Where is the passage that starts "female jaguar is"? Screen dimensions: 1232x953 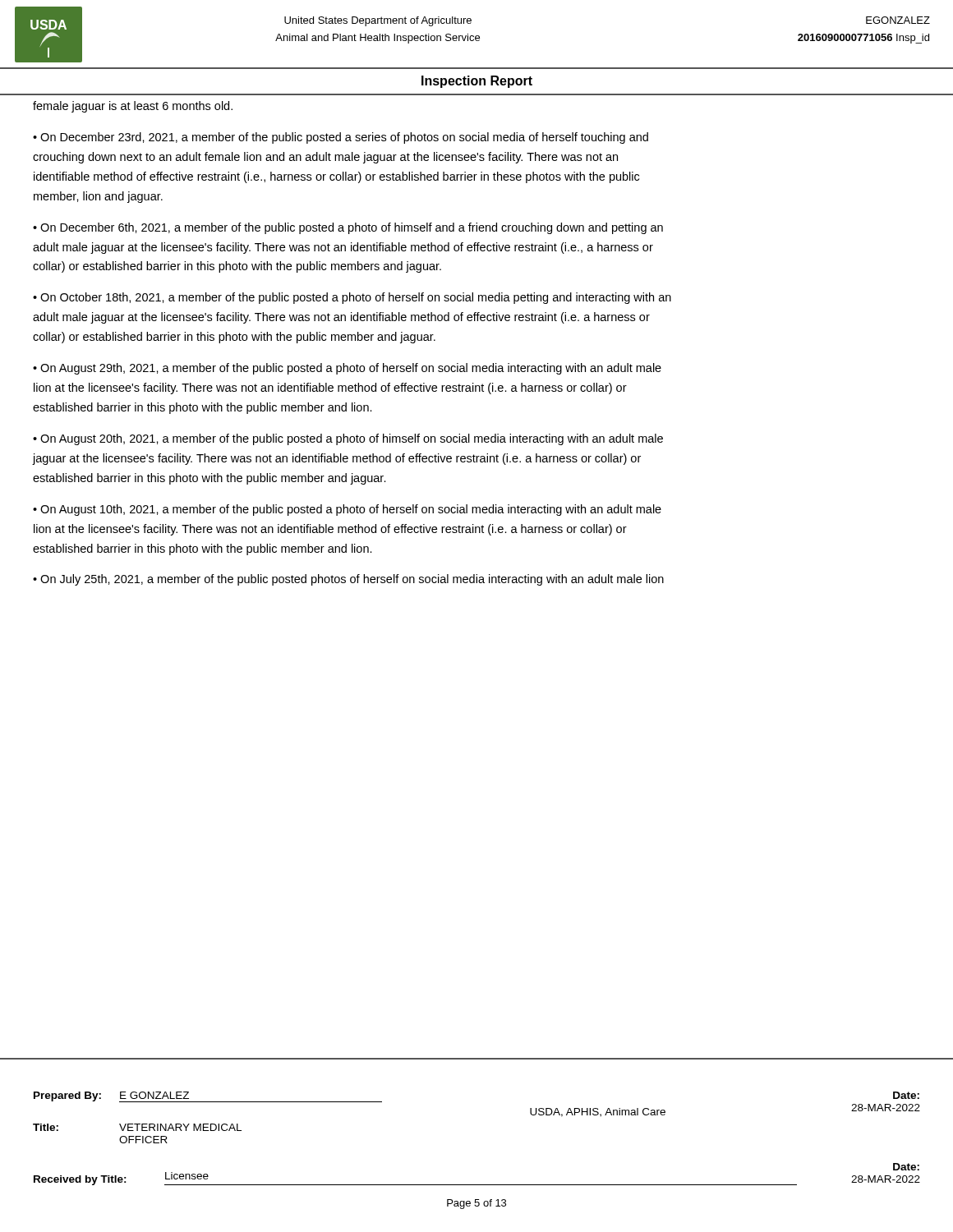133,106
